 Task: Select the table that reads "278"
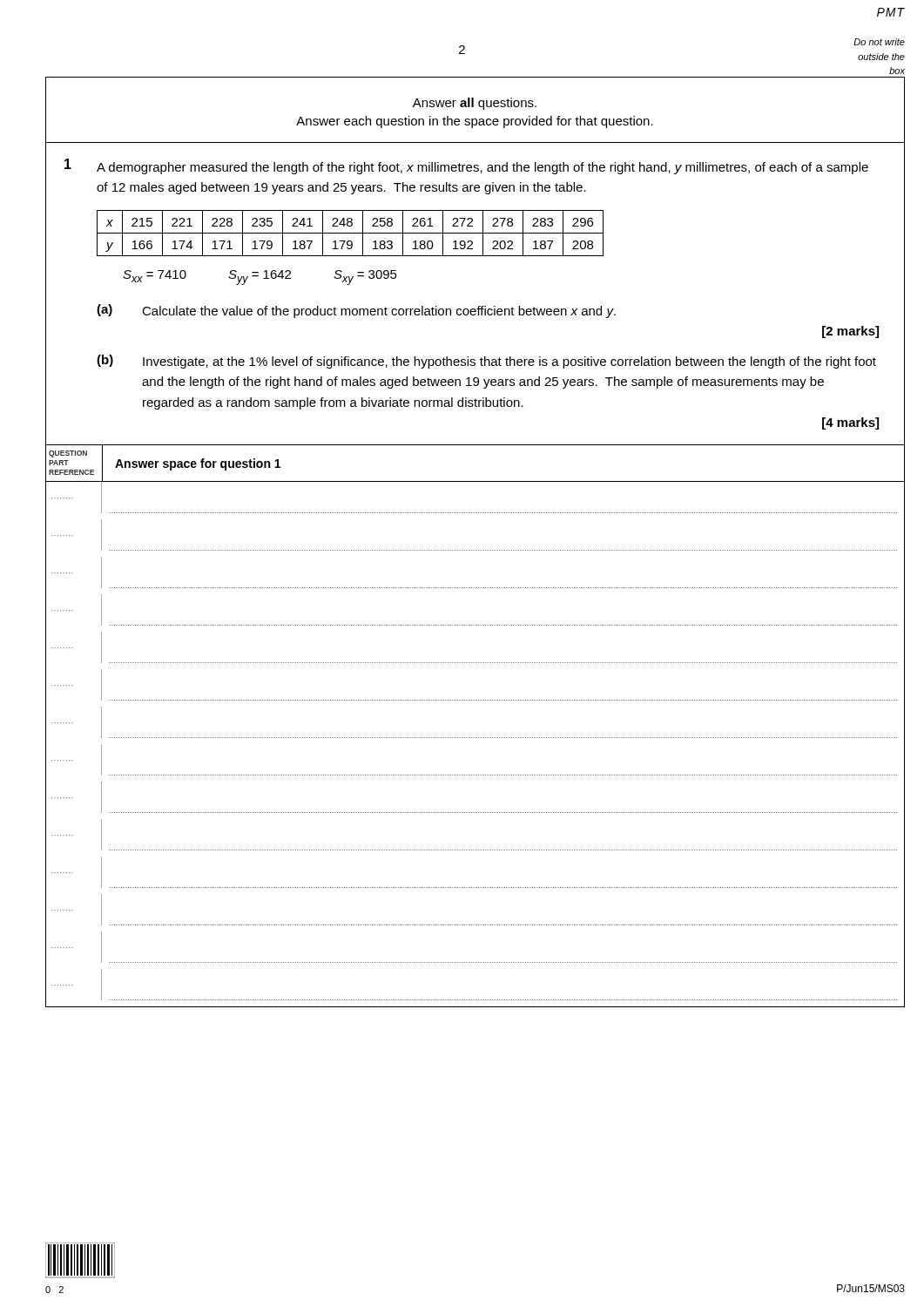(x=488, y=233)
